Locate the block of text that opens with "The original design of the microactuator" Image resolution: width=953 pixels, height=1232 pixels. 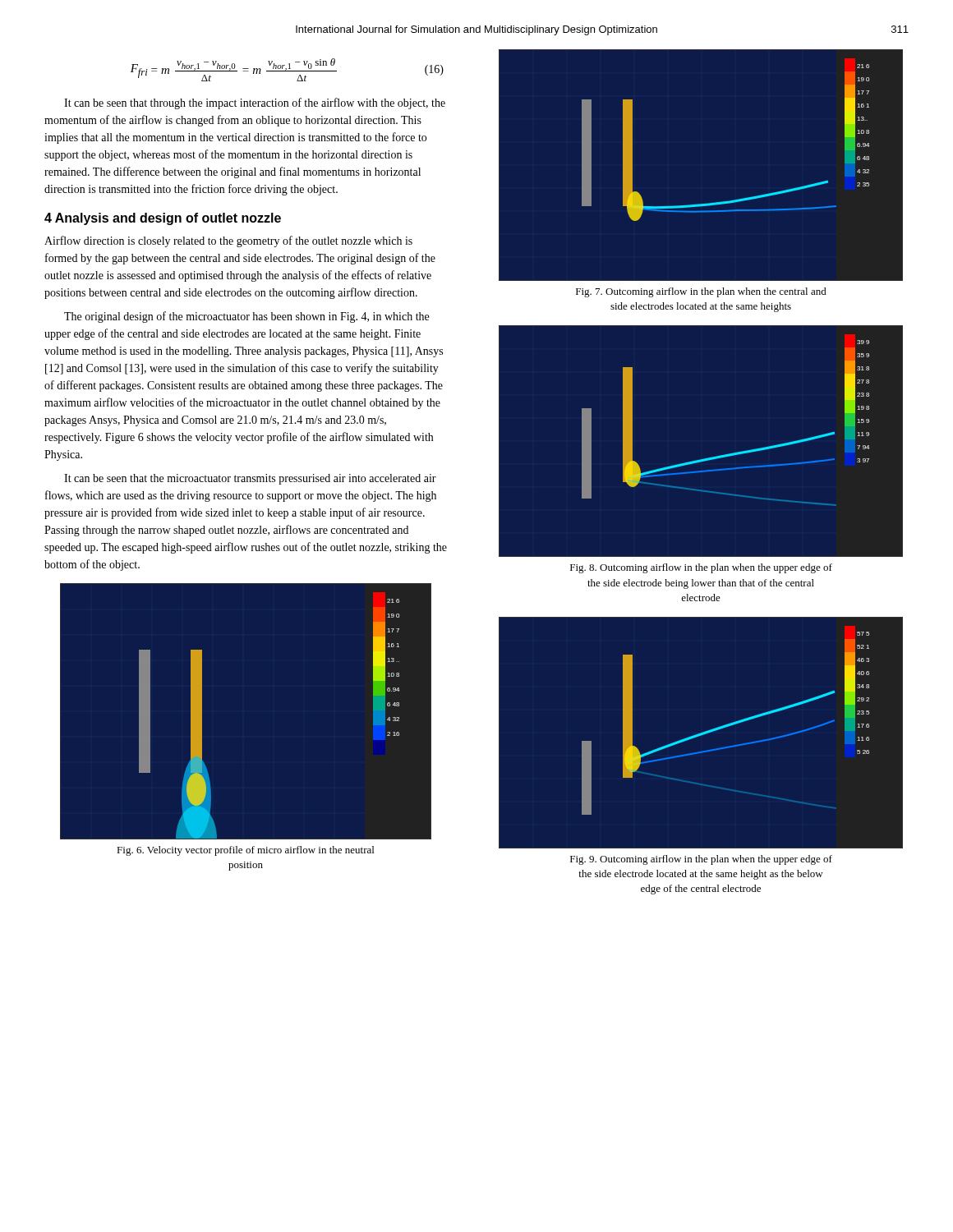(246, 385)
